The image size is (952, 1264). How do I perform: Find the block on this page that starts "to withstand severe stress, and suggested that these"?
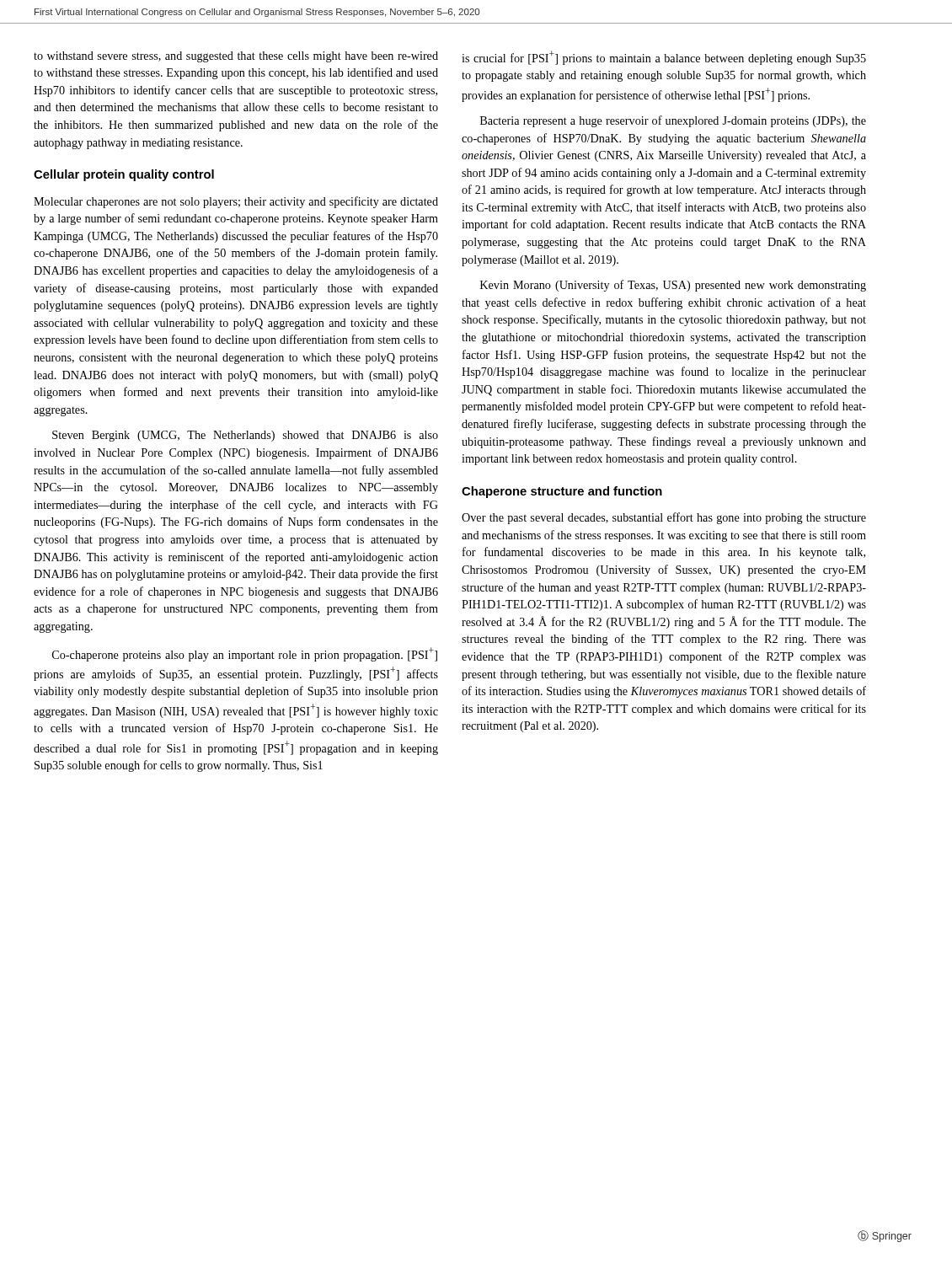pyautogui.click(x=236, y=99)
